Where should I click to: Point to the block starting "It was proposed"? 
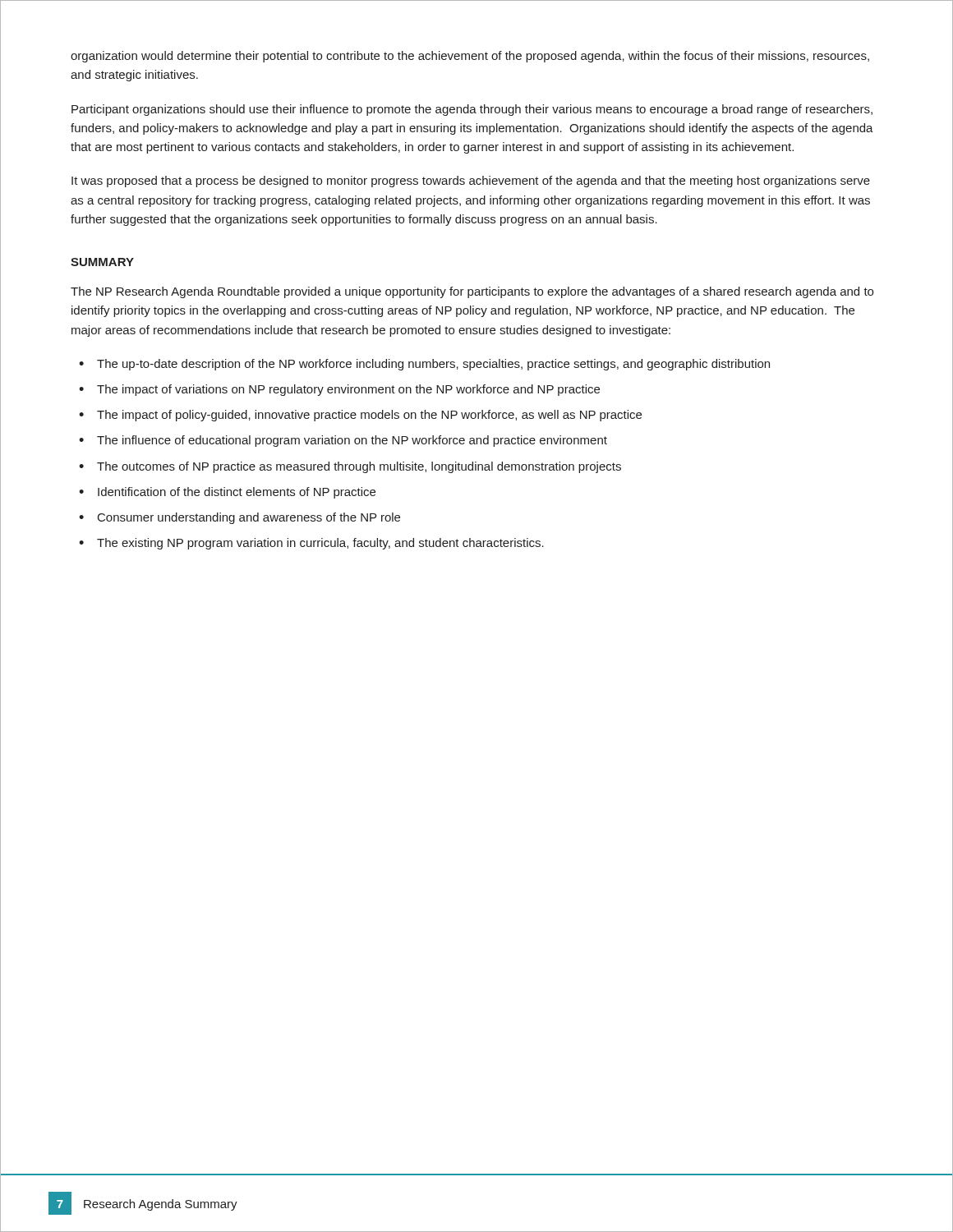click(x=471, y=200)
